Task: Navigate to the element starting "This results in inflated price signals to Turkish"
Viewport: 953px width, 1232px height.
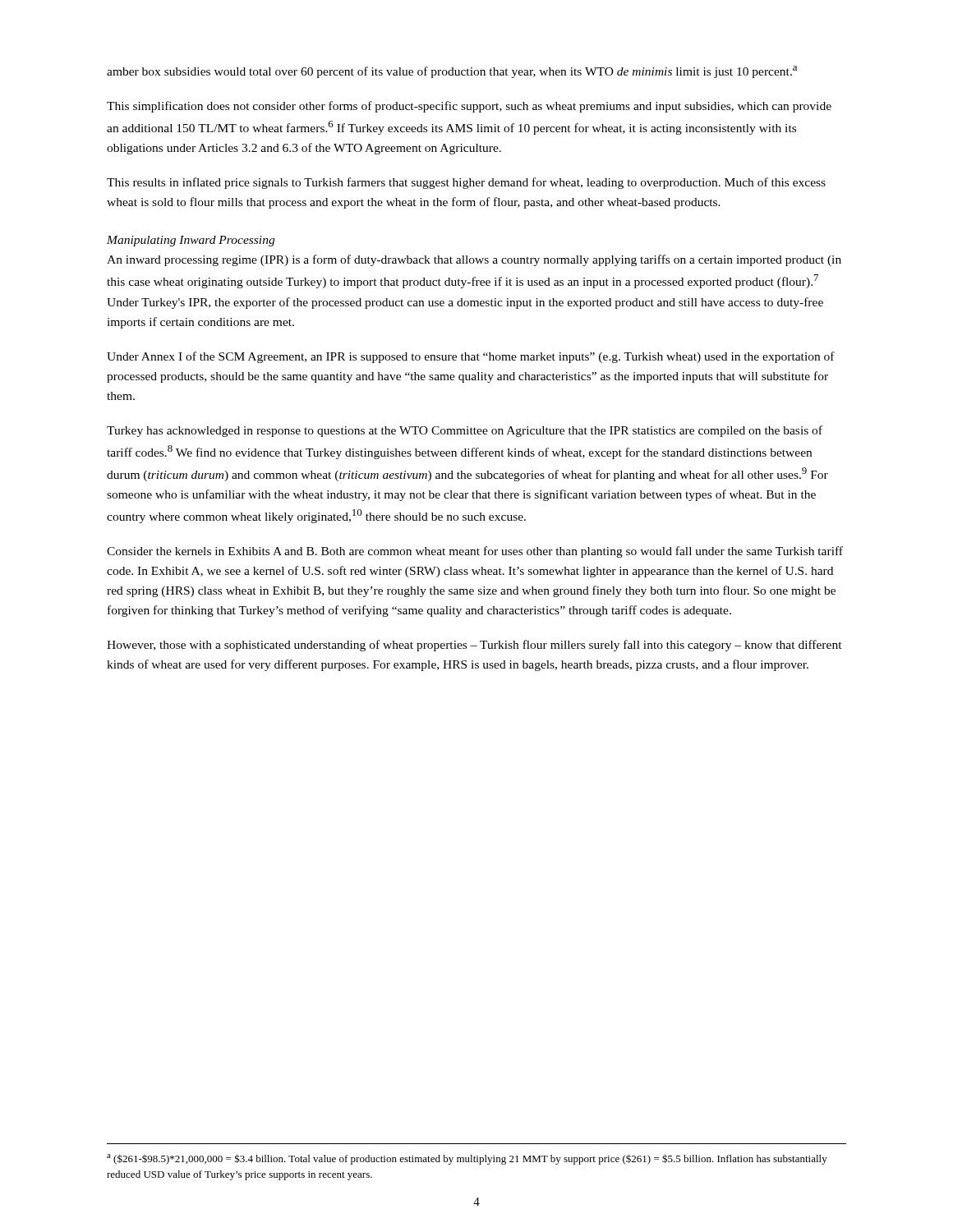Action: [x=466, y=192]
